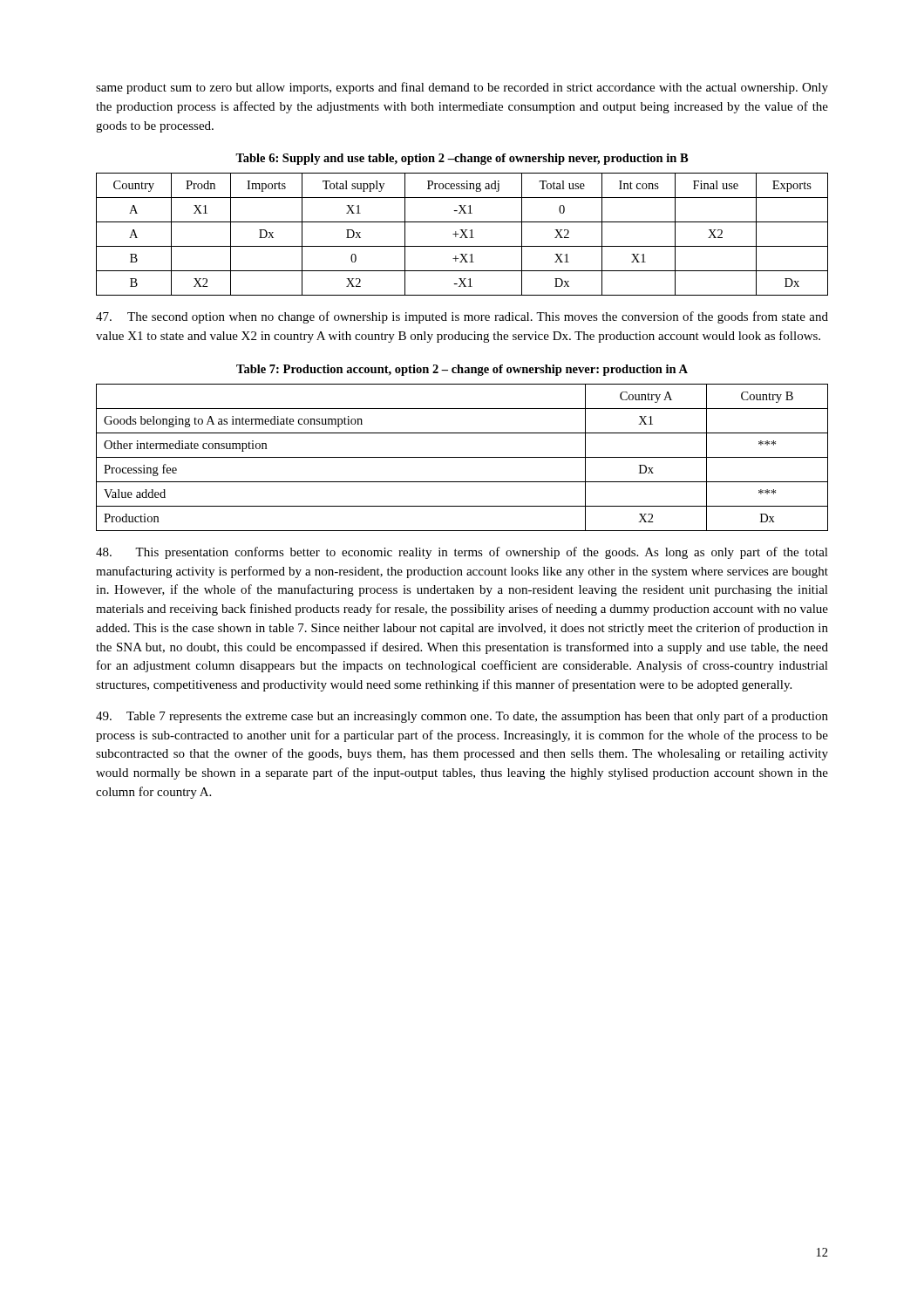Click on the table containing "Int cons"
This screenshot has height=1308, width=924.
tap(462, 234)
